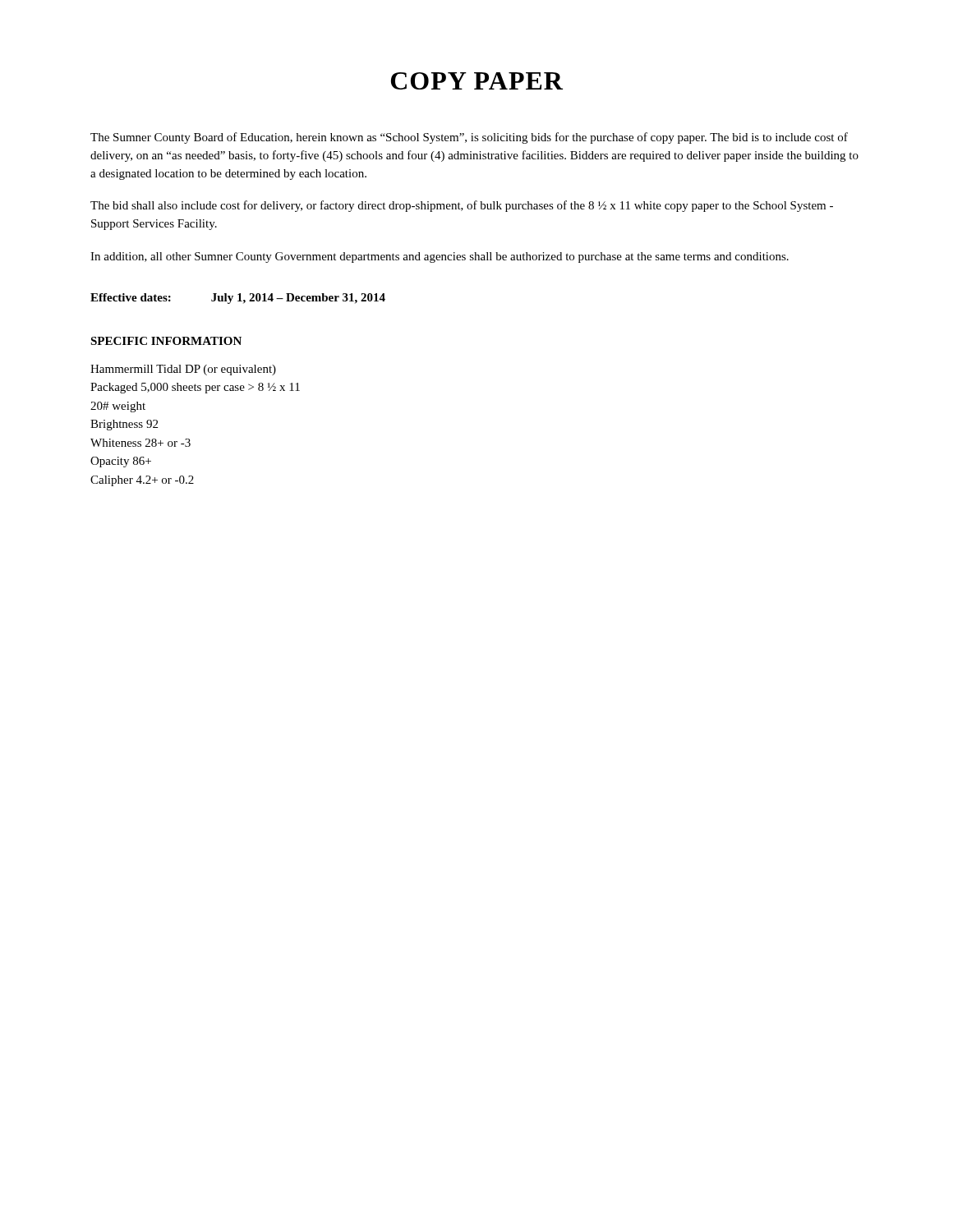Locate the list item that says "Whiteness 28+ or"
The image size is (953, 1232).
[x=141, y=442]
